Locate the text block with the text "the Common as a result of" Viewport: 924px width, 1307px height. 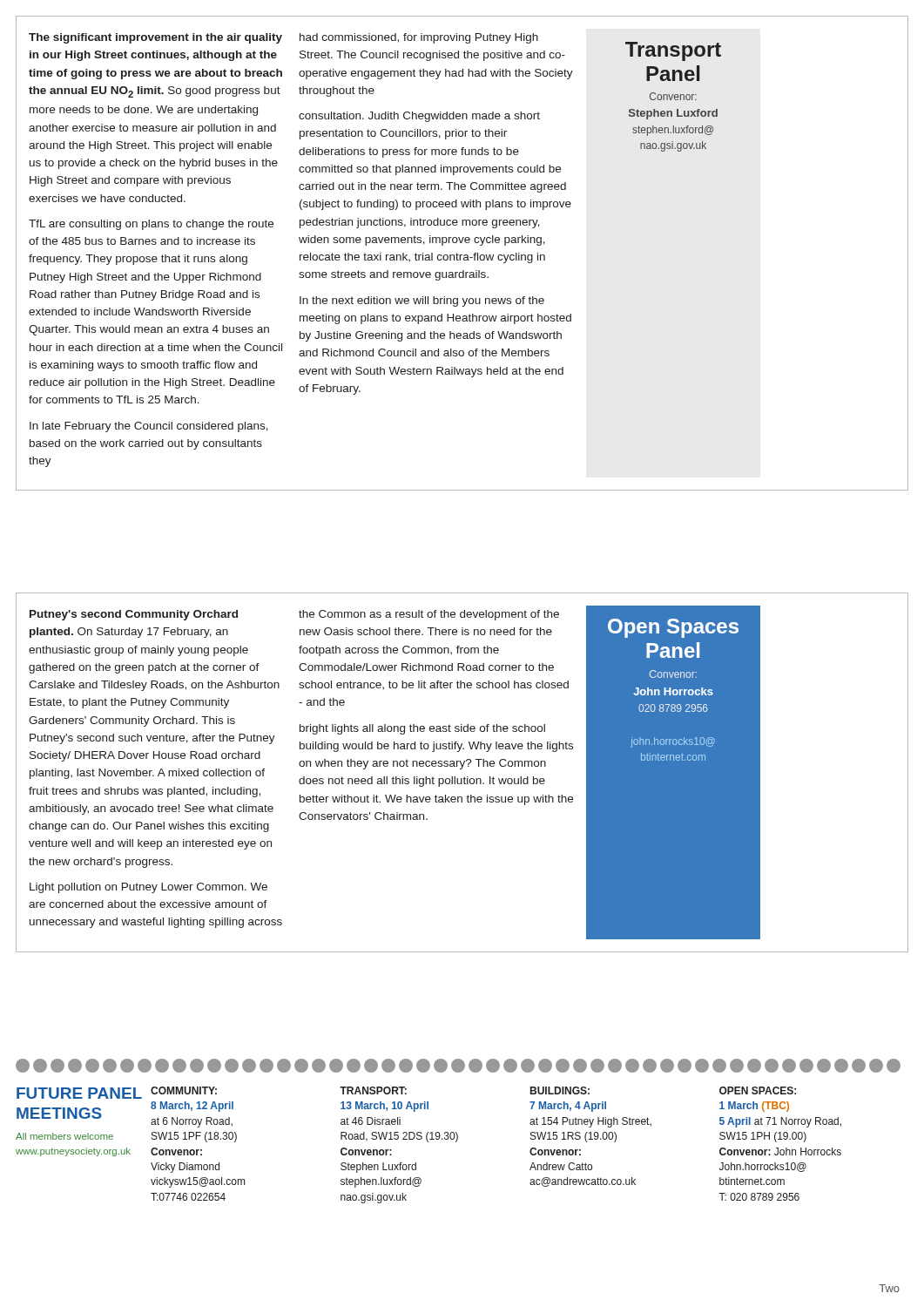pyautogui.click(x=436, y=715)
